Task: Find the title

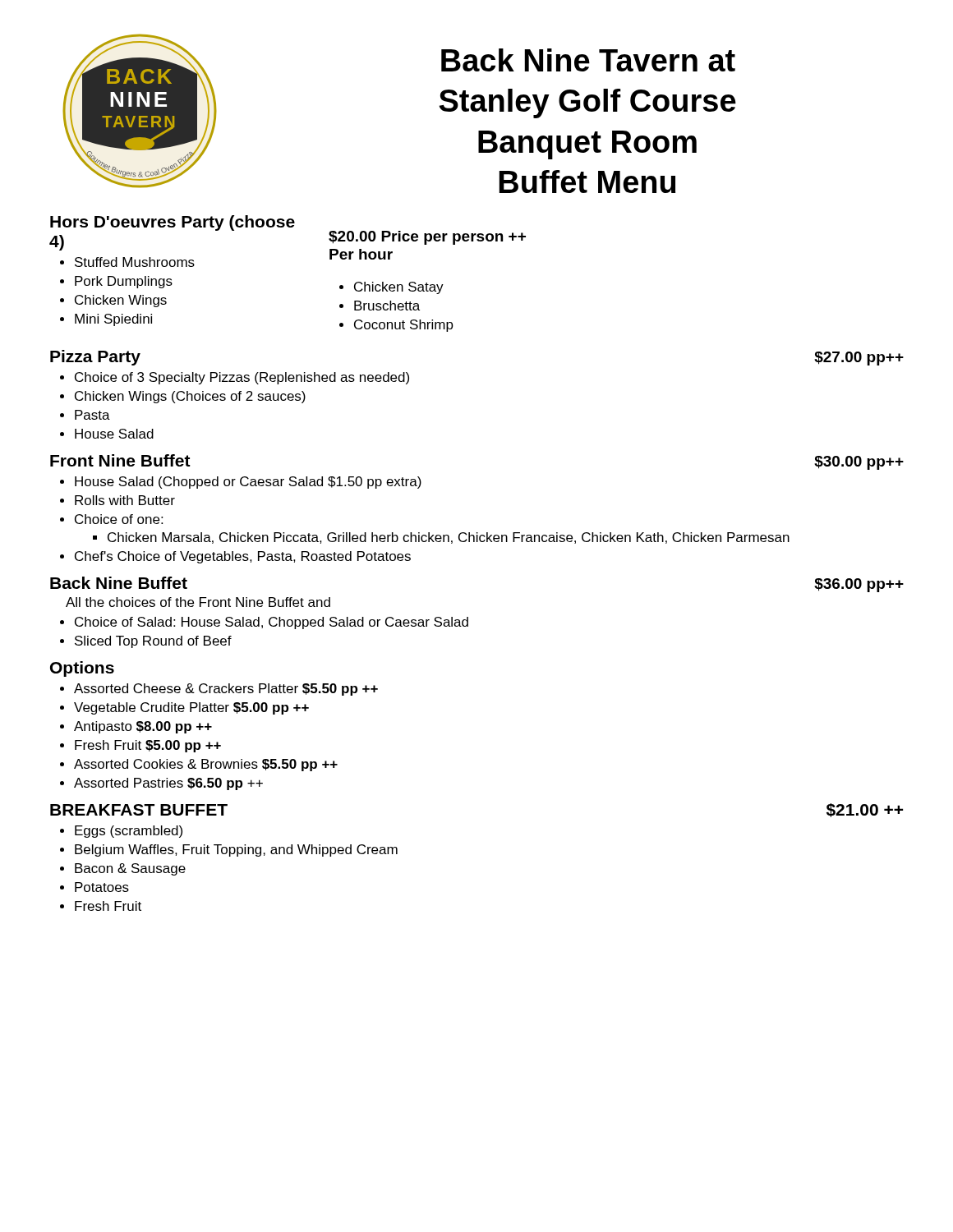Action: [587, 122]
